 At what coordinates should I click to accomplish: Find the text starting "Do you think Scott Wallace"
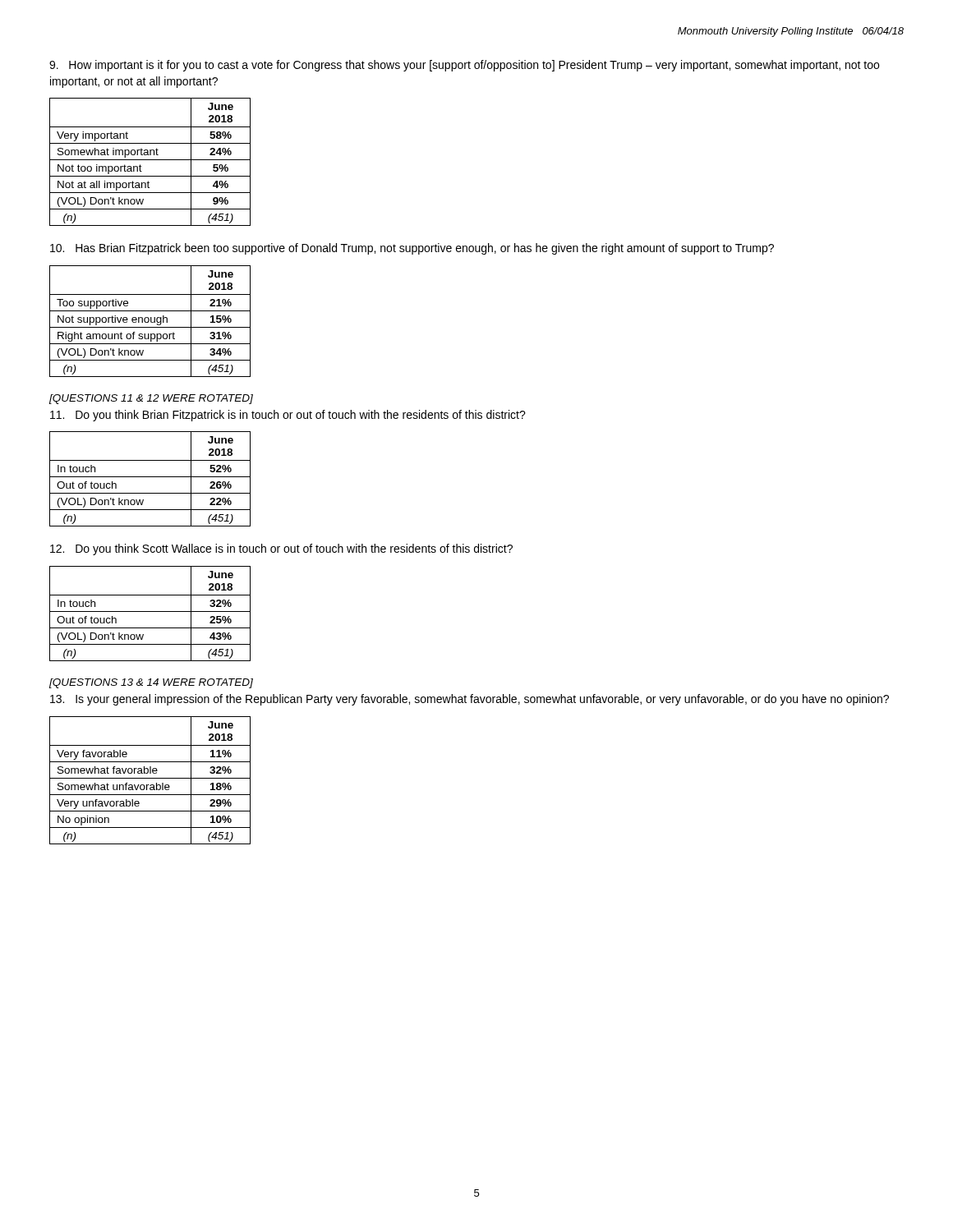(x=281, y=549)
